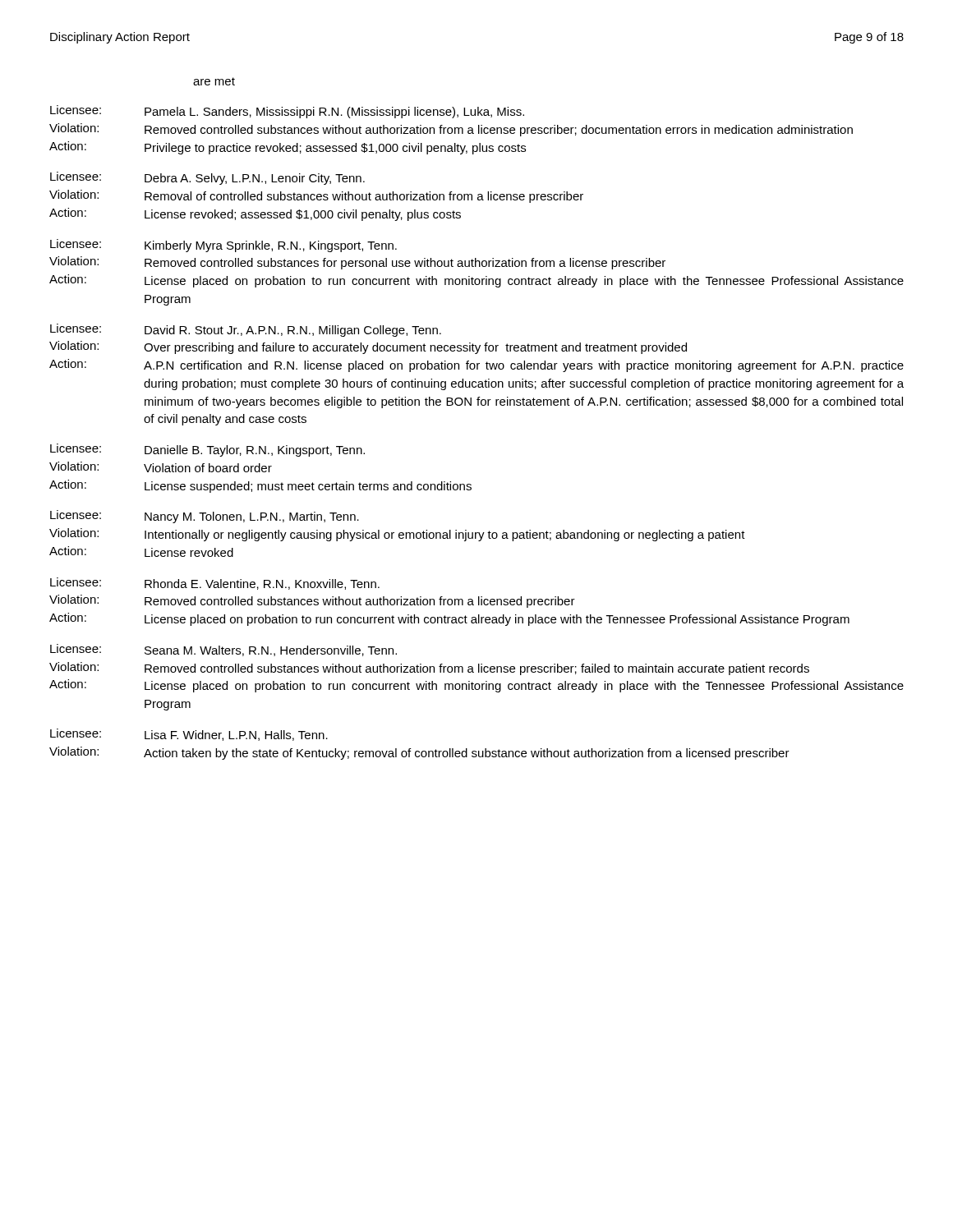Select the block starting "Licensee: Seana M. Walters, R.N.,"
Image resolution: width=953 pixels, height=1232 pixels.
476,677
